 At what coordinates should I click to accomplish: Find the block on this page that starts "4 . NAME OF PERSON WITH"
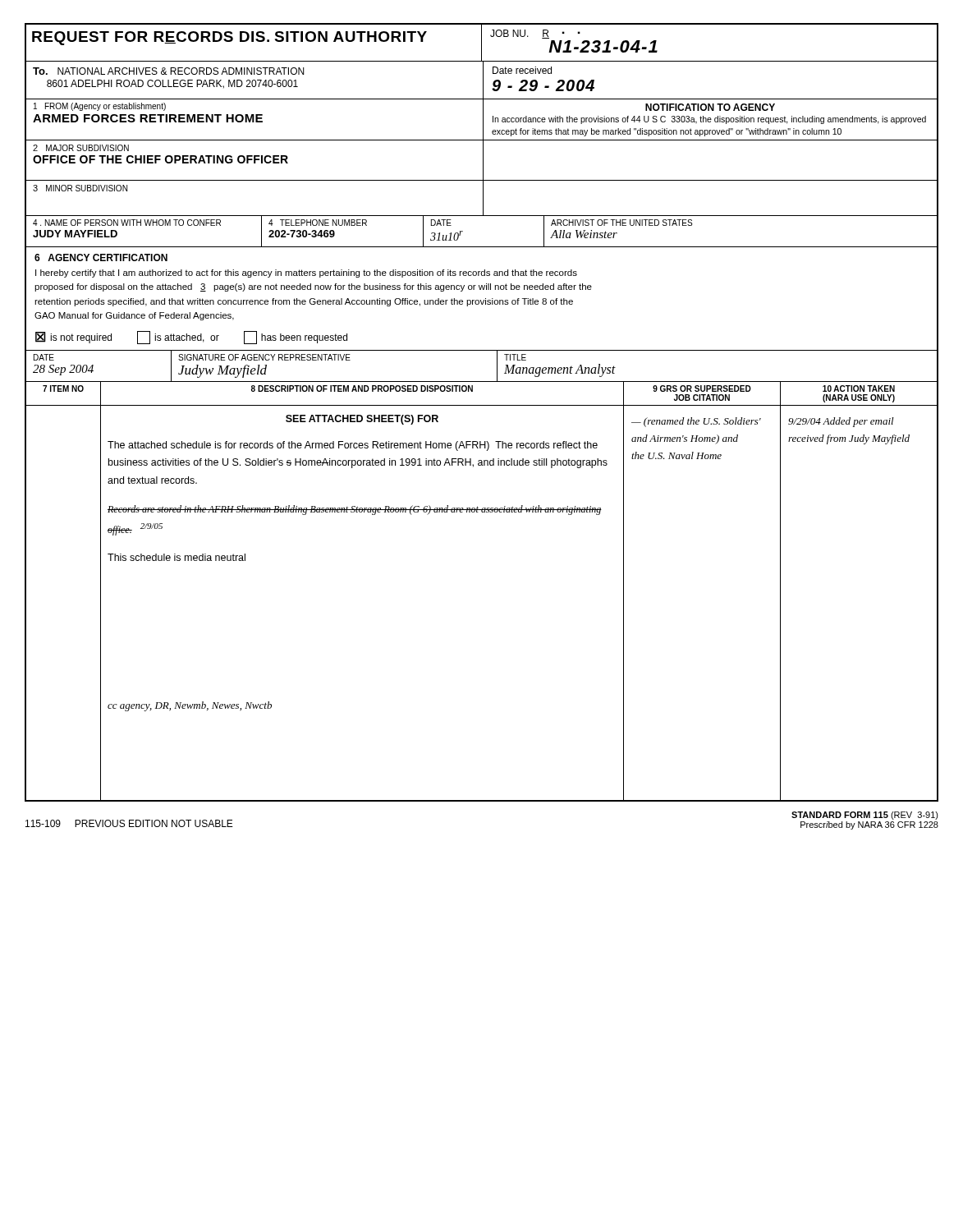click(x=144, y=229)
